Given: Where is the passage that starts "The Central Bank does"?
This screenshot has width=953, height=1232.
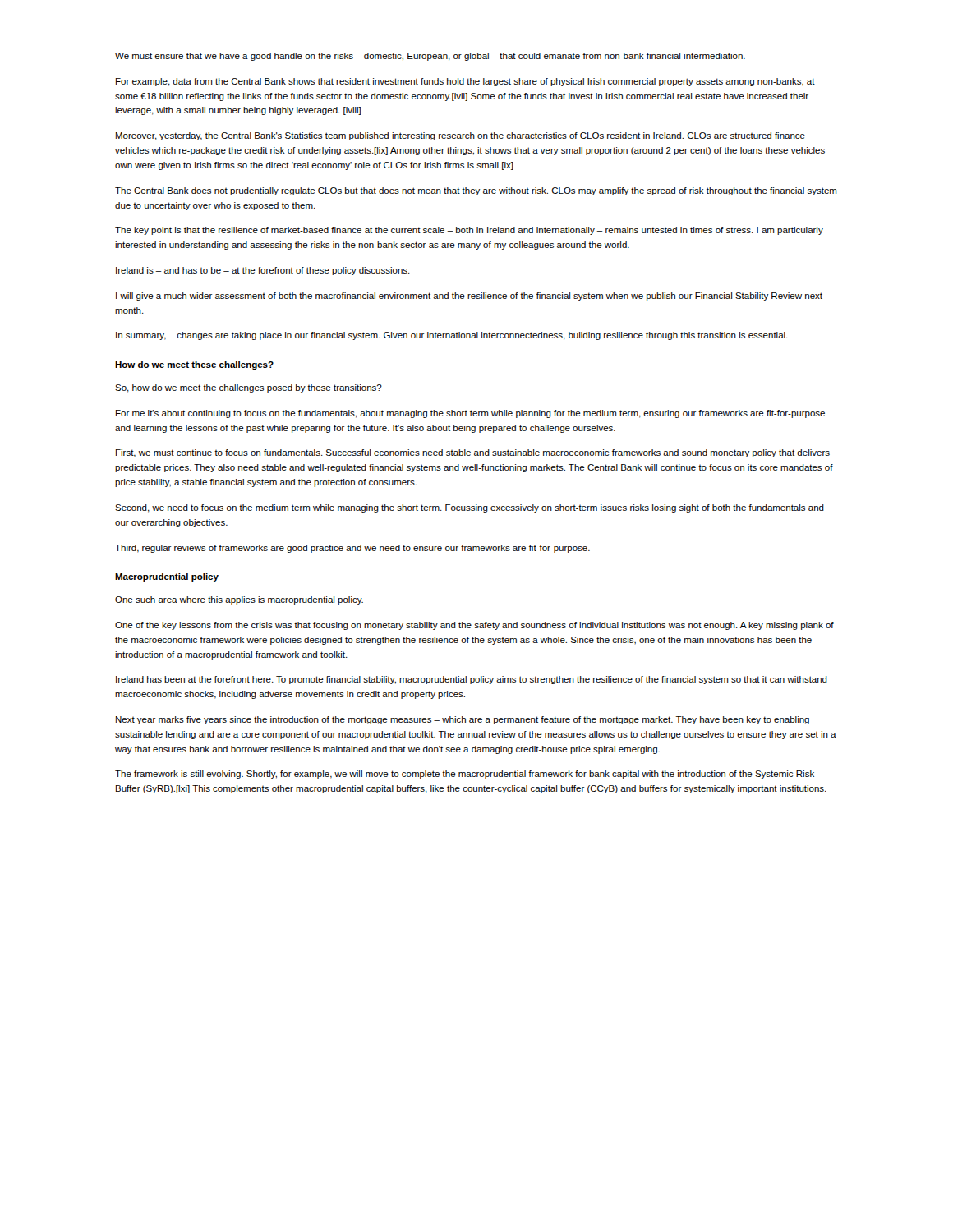Looking at the screenshot, I should (476, 198).
